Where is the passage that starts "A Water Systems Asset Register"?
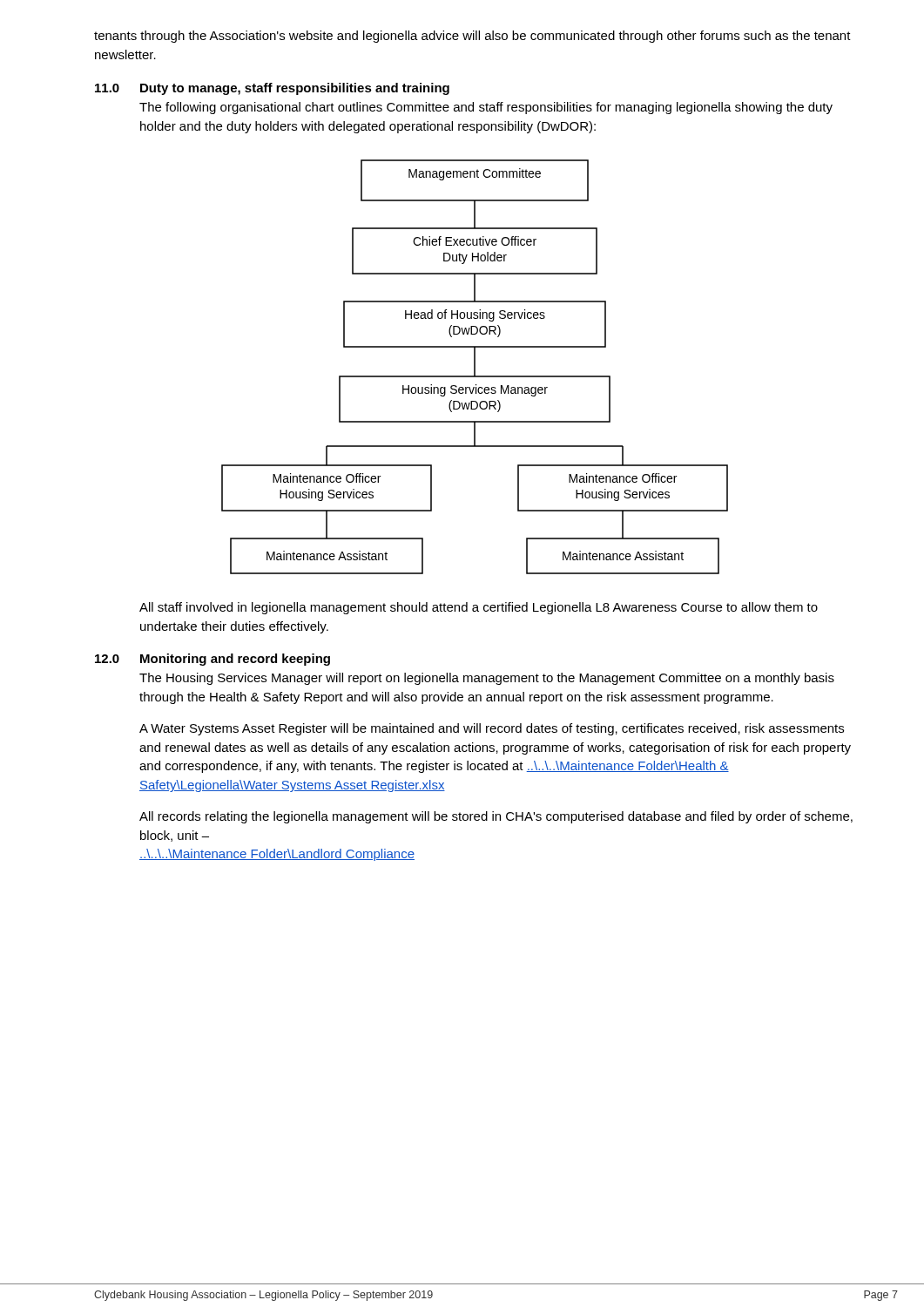The image size is (924, 1307). (x=495, y=756)
